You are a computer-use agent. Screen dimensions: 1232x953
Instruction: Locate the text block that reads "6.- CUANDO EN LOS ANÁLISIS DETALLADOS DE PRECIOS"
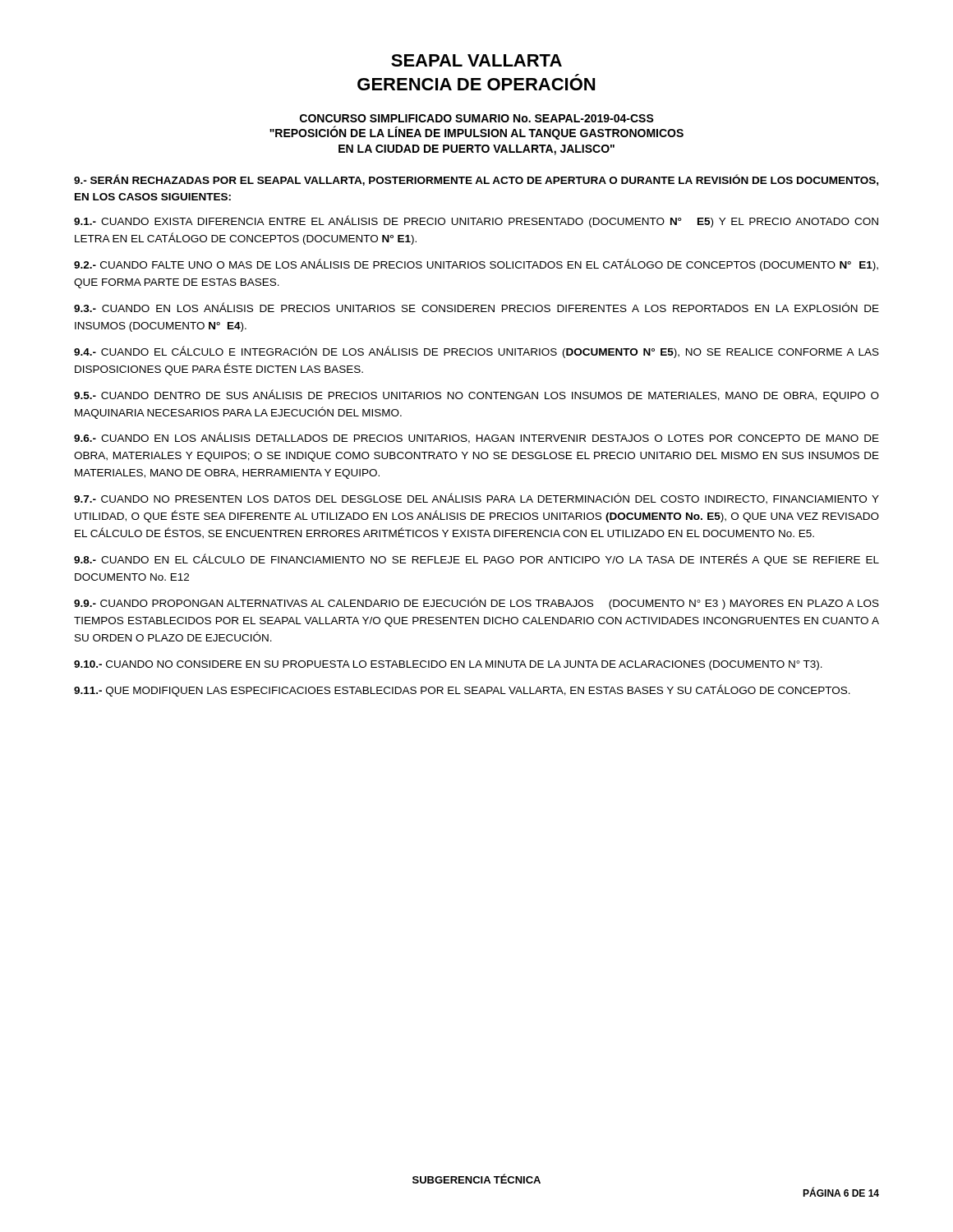(476, 456)
